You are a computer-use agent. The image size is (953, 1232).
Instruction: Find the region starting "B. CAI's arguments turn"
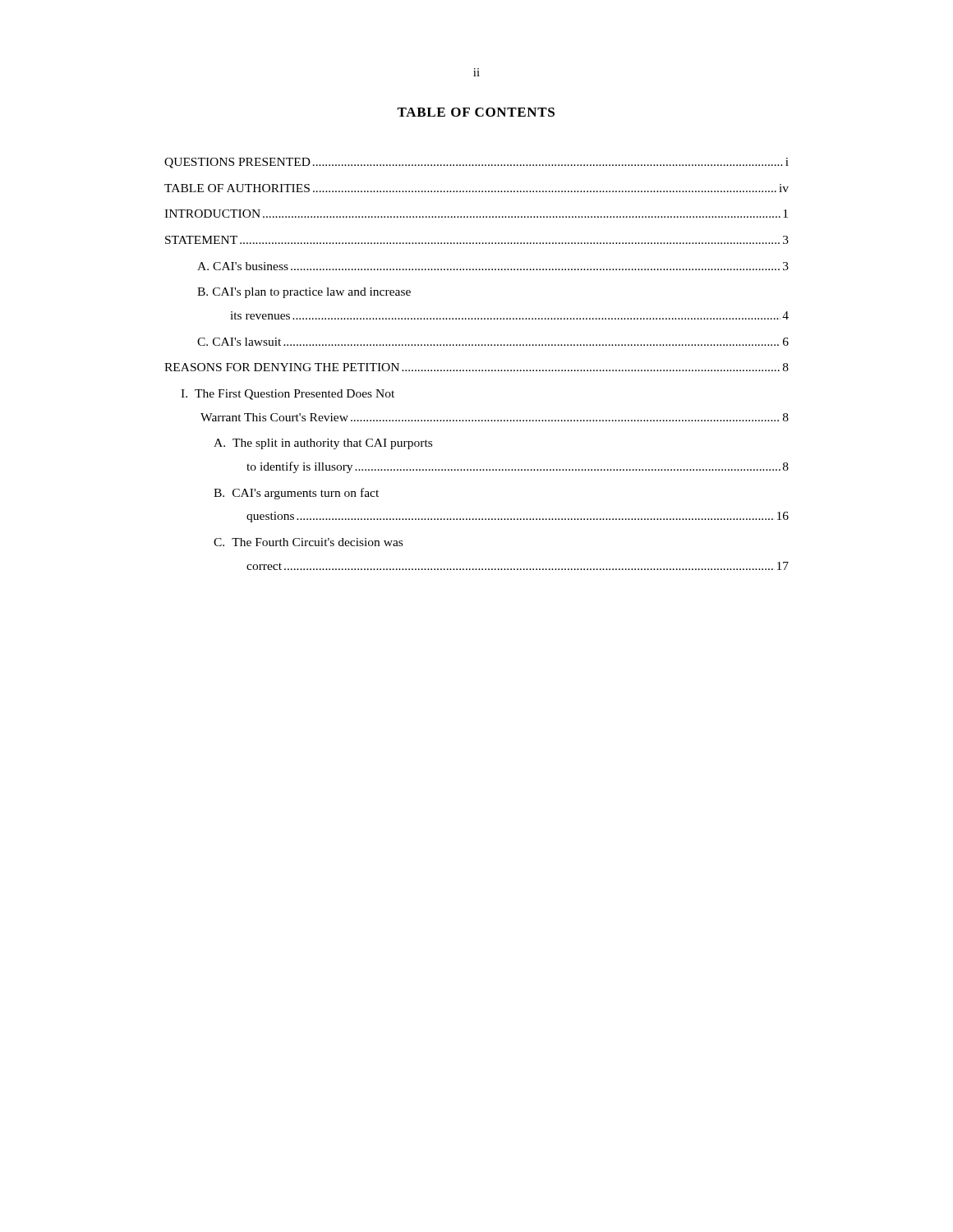tap(296, 494)
